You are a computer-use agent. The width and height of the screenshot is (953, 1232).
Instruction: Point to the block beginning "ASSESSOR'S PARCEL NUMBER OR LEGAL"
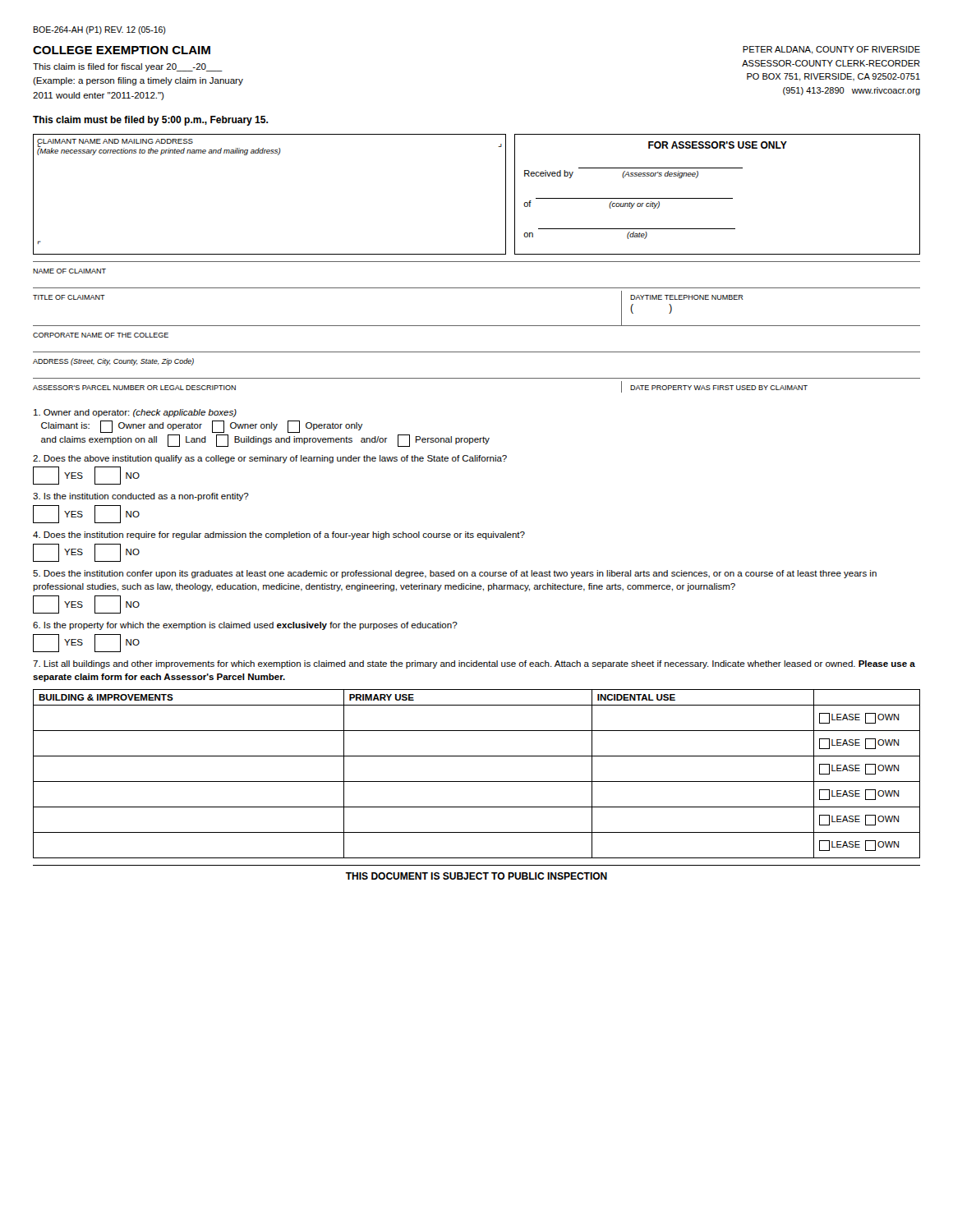point(476,387)
